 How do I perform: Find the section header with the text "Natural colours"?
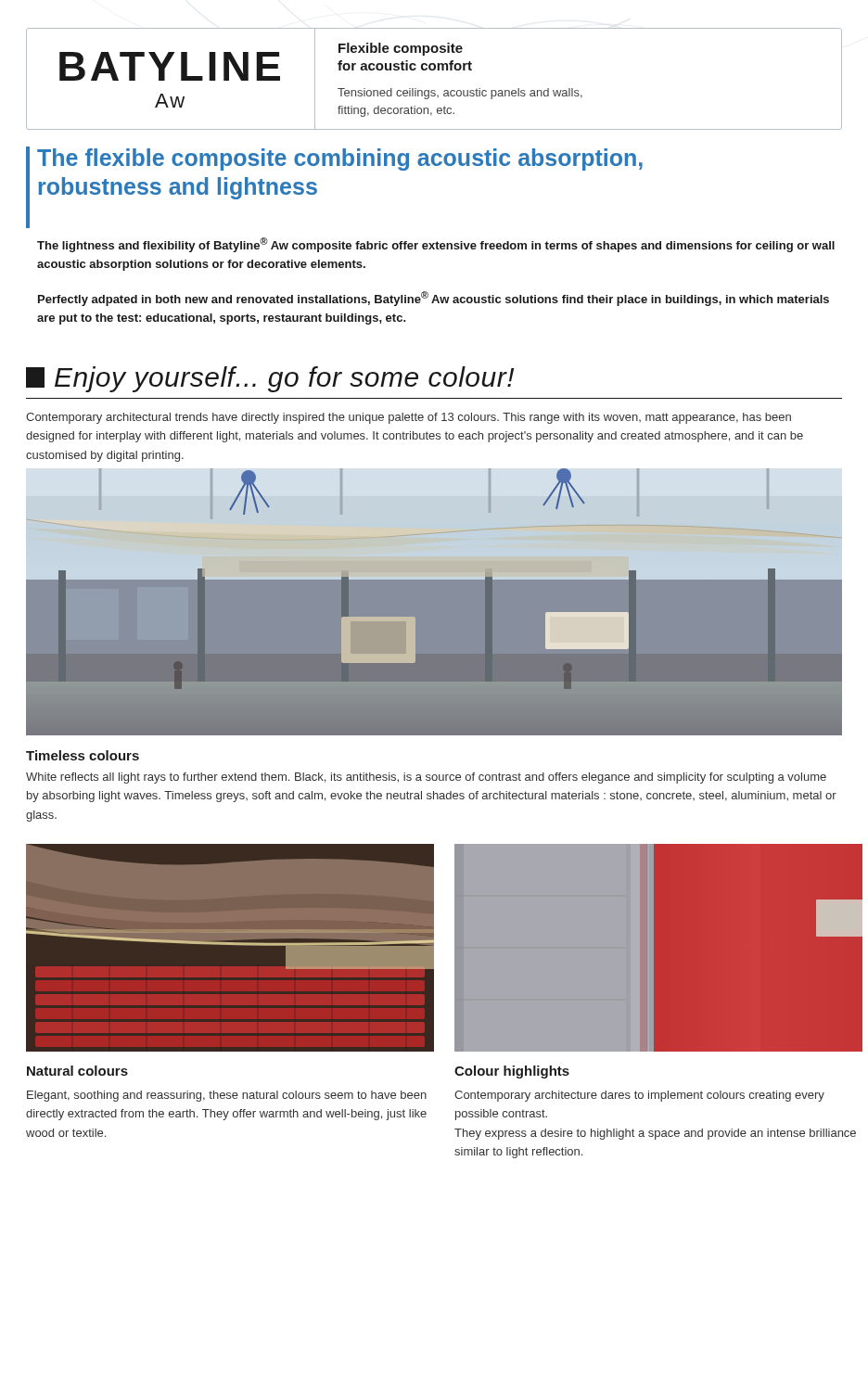click(77, 1071)
